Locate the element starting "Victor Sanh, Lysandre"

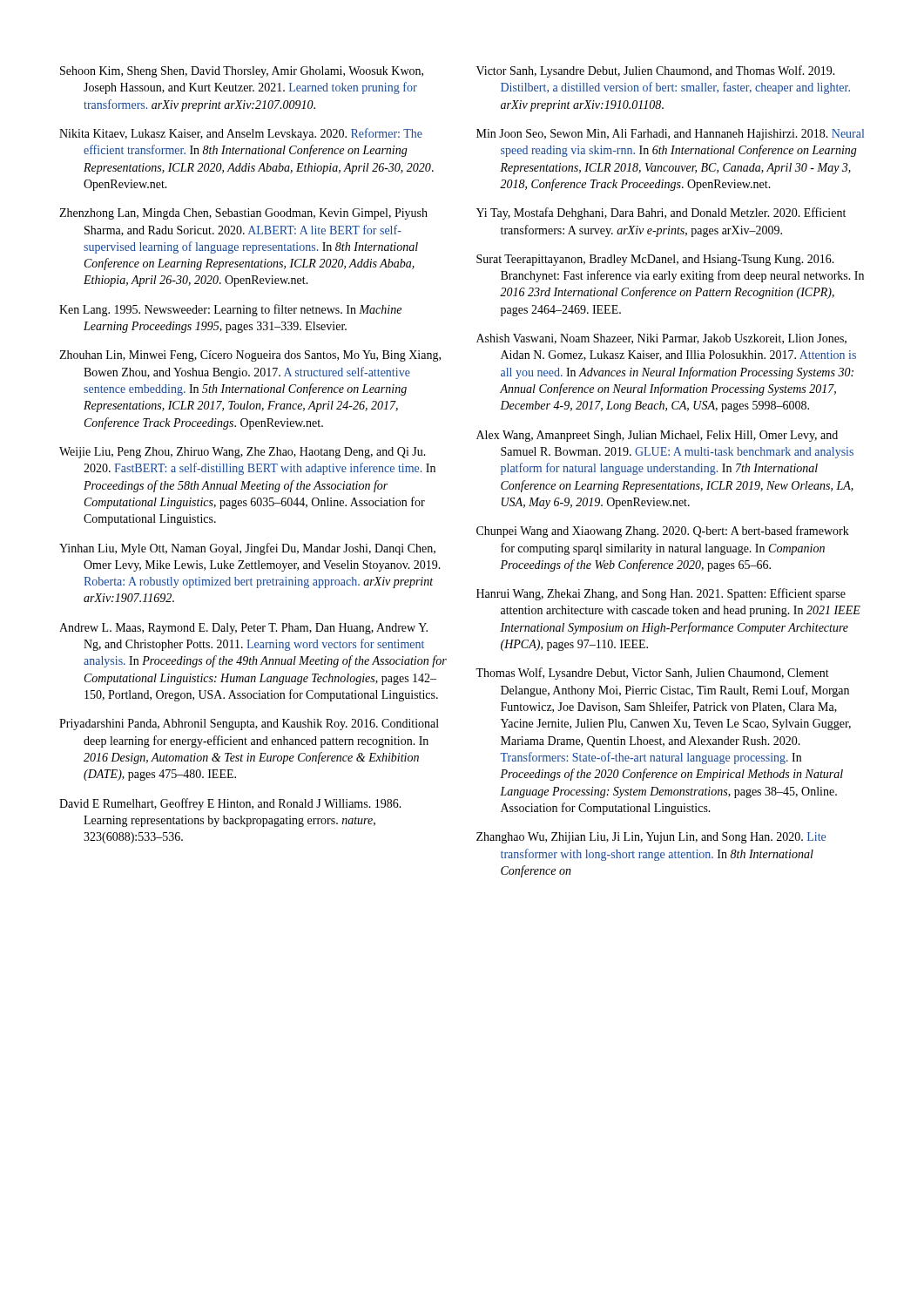coord(663,88)
